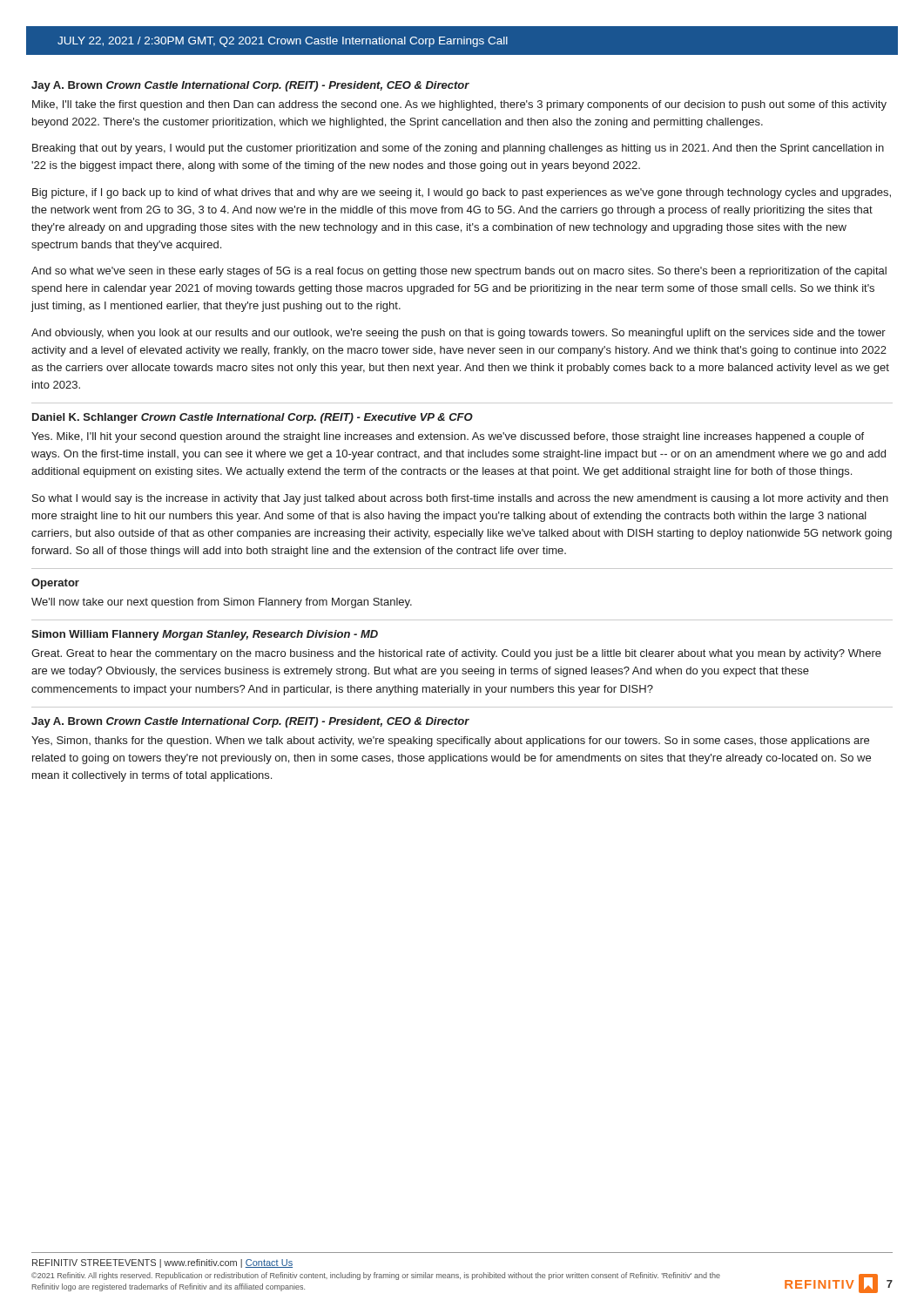Image resolution: width=924 pixels, height=1307 pixels.
Task: Select the text block that reads "Yes. Mike, I'll hit your second question around"
Action: point(459,454)
